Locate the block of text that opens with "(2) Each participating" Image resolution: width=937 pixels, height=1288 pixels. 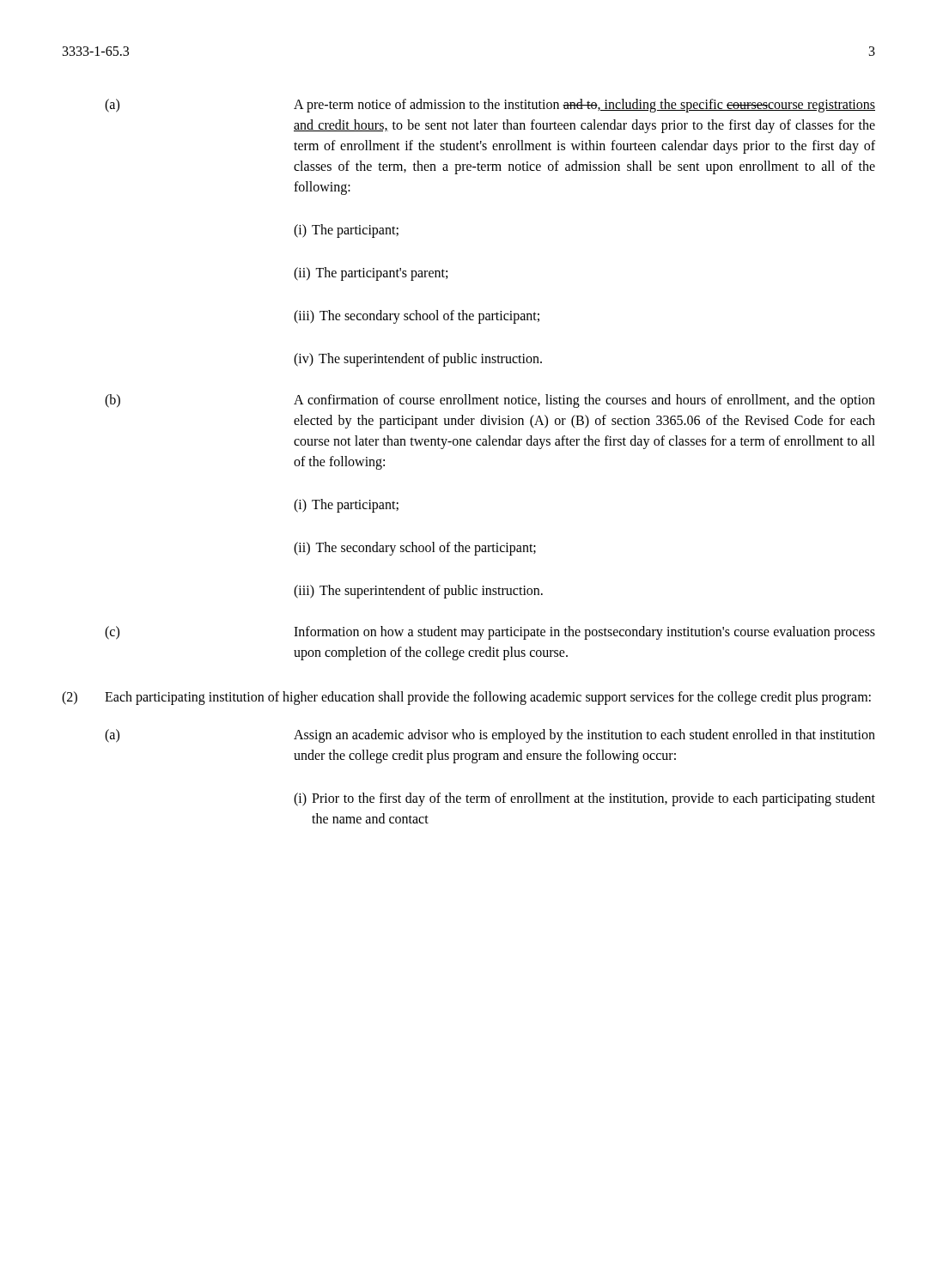pyautogui.click(x=468, y=697)
